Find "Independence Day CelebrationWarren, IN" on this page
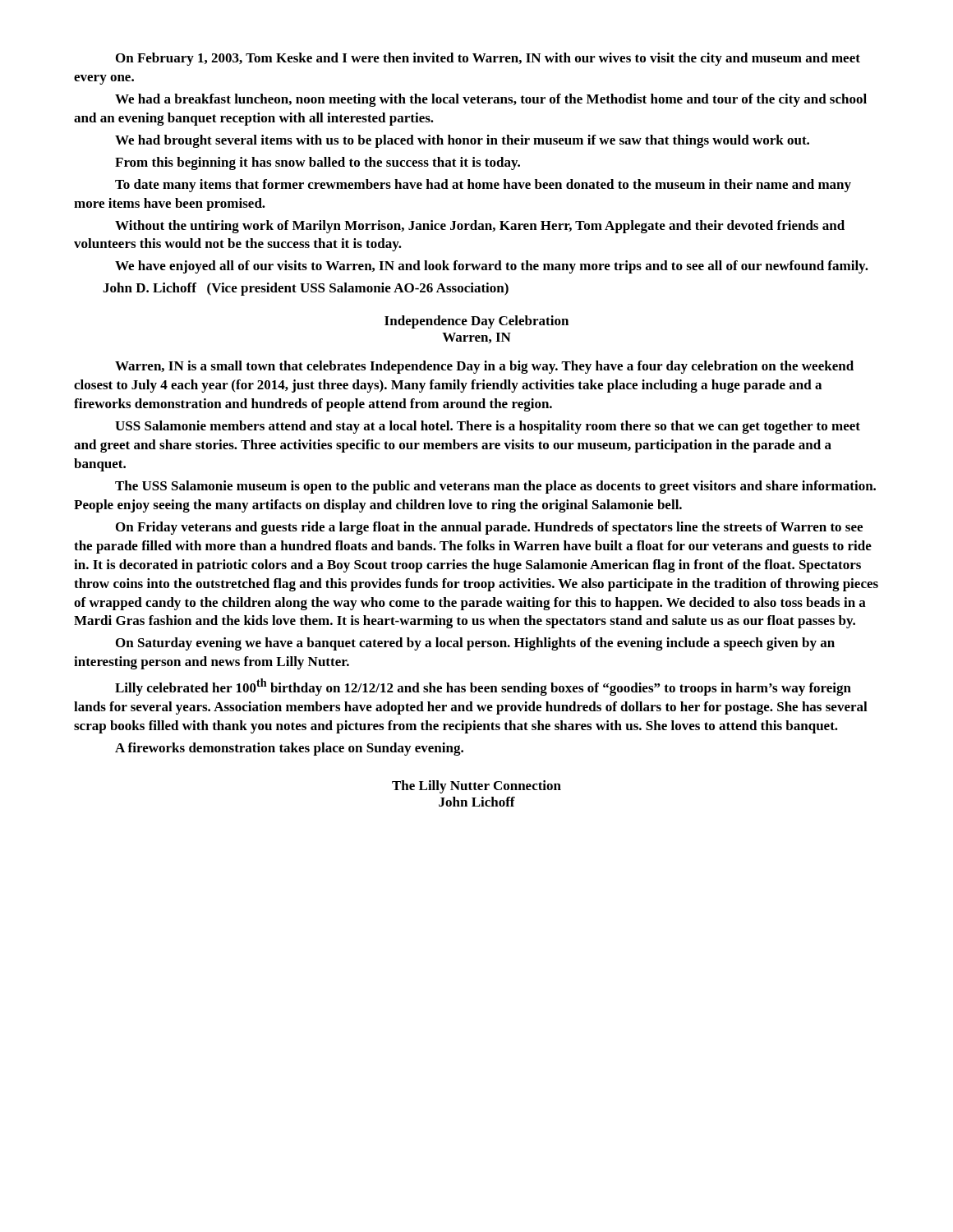Screen dimensions: 1232x953 (x=476, y=329)
